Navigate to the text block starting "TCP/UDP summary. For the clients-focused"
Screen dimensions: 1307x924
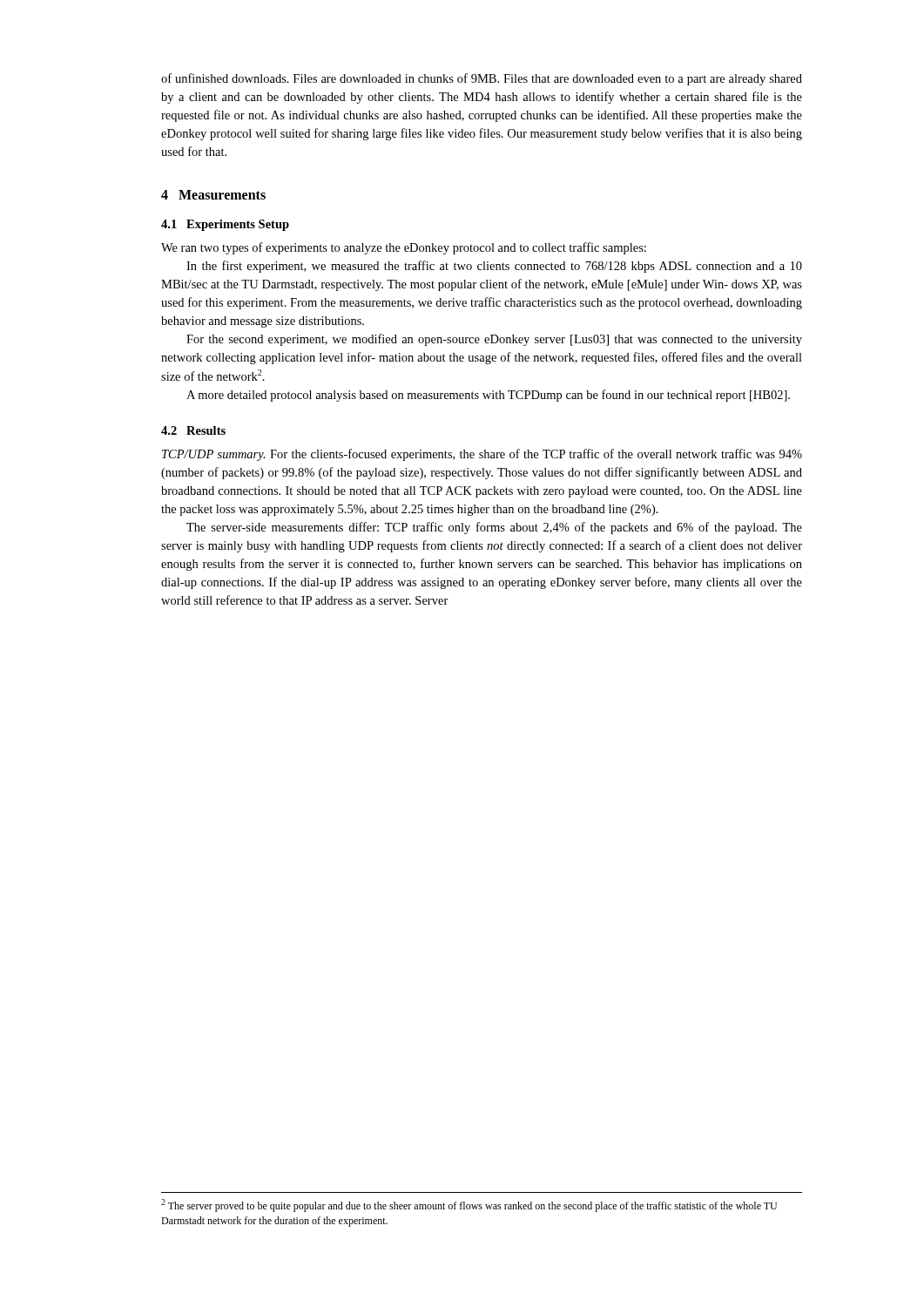pos(482,528)
